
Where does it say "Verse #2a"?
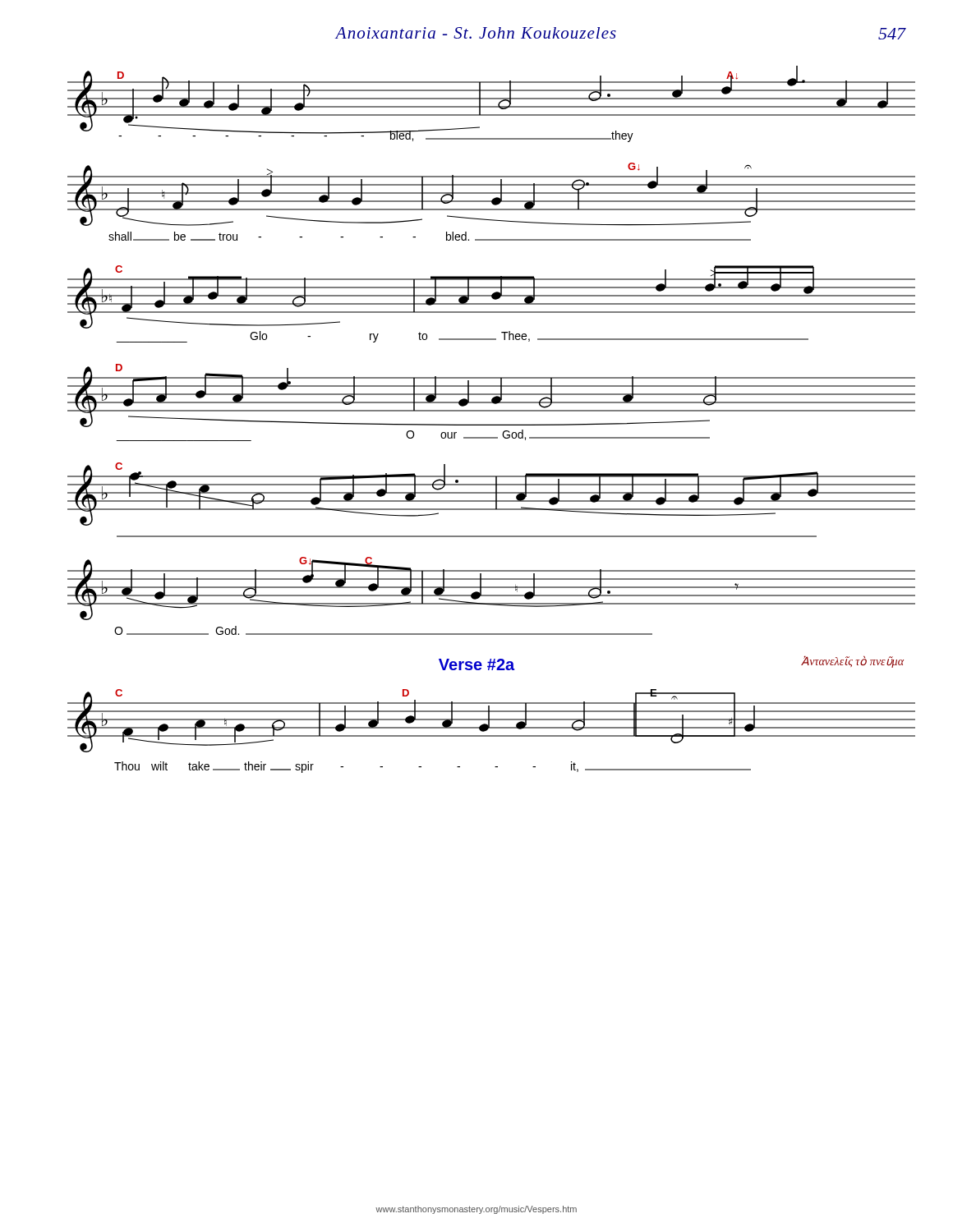(x=476, y=664)
